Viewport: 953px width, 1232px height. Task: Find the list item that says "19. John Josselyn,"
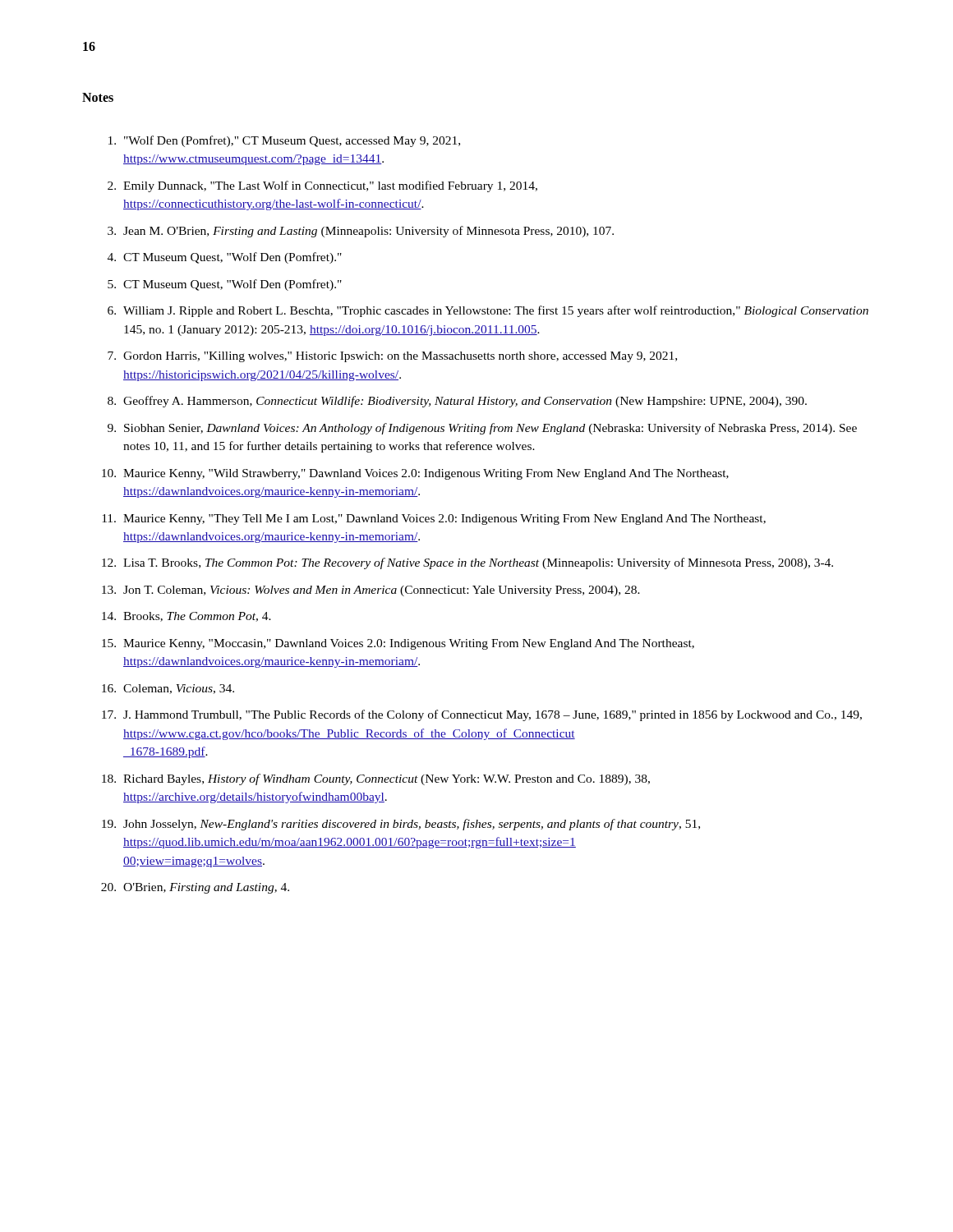(476, 842)
